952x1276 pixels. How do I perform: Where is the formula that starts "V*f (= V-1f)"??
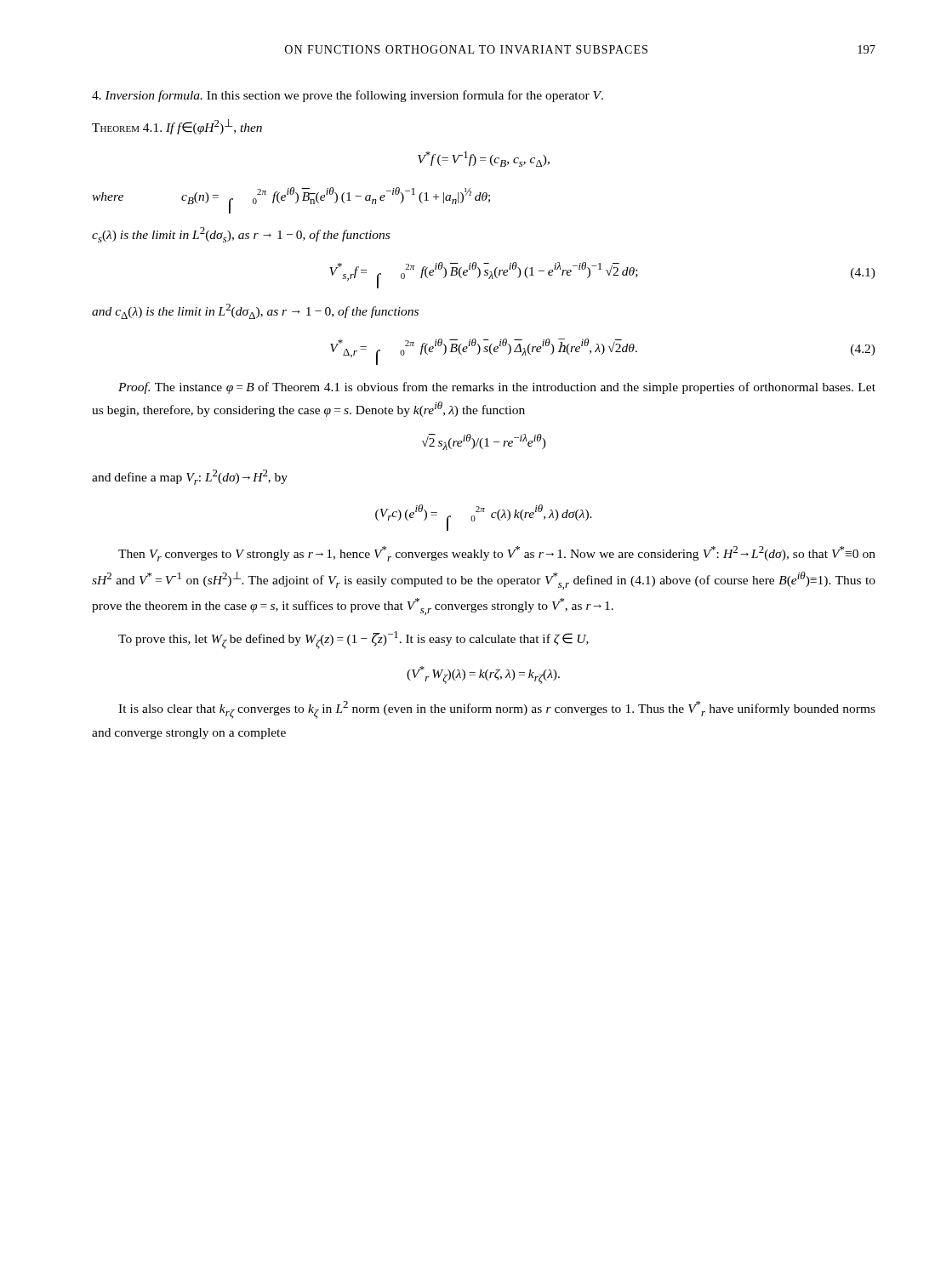click(484, 158)
